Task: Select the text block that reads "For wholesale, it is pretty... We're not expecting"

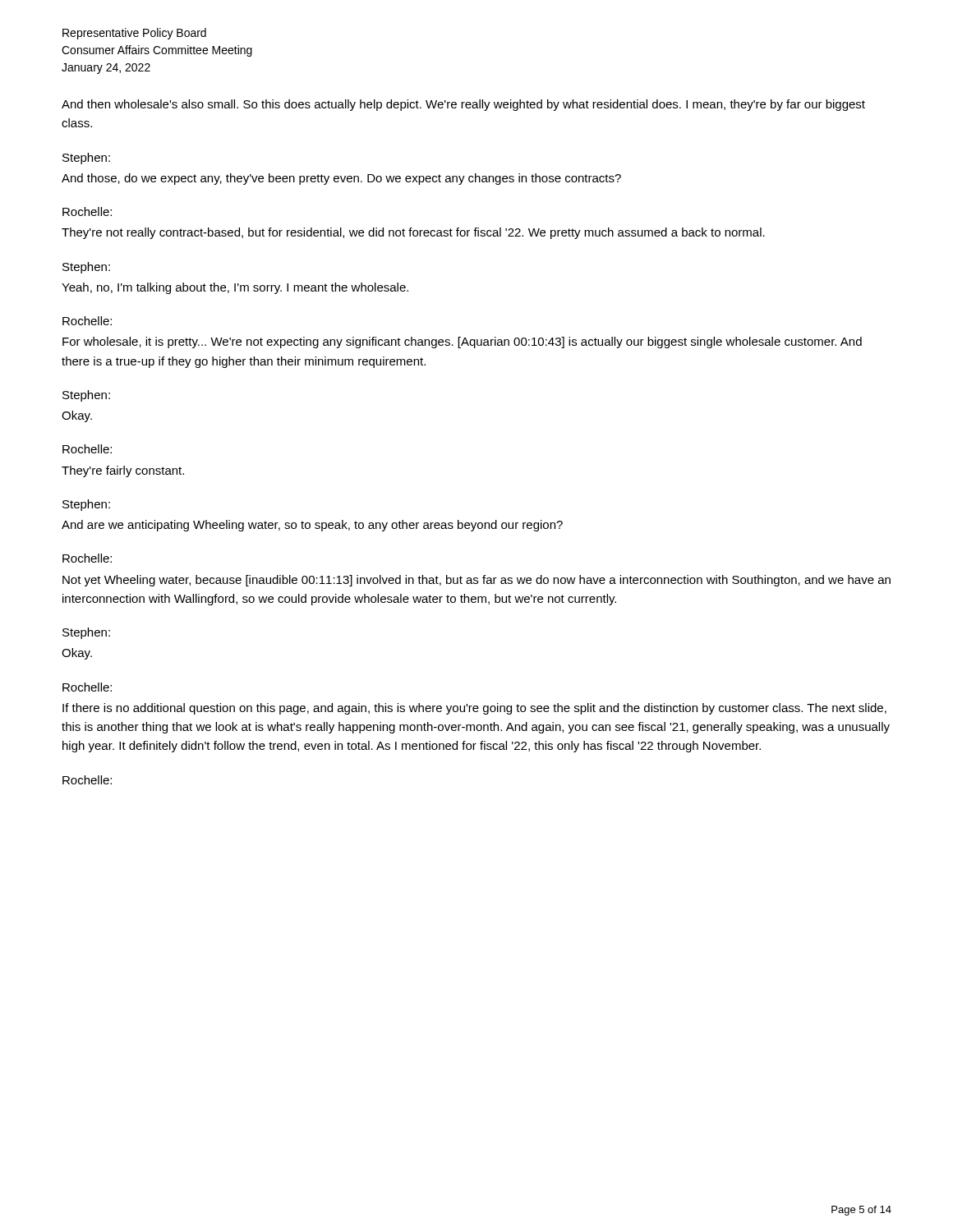Action: click(462, 351)
